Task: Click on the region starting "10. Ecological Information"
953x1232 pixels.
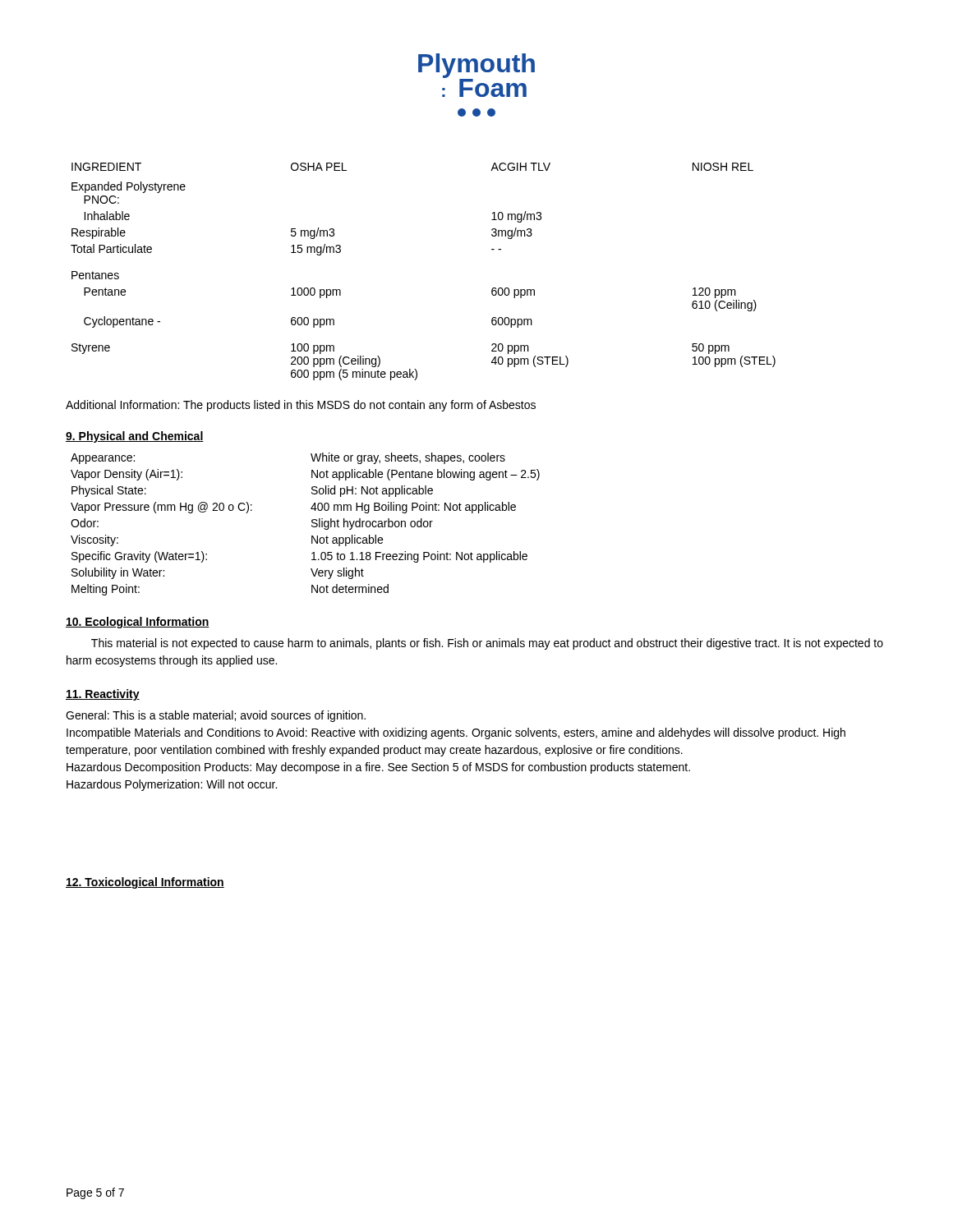Action: 137,622
